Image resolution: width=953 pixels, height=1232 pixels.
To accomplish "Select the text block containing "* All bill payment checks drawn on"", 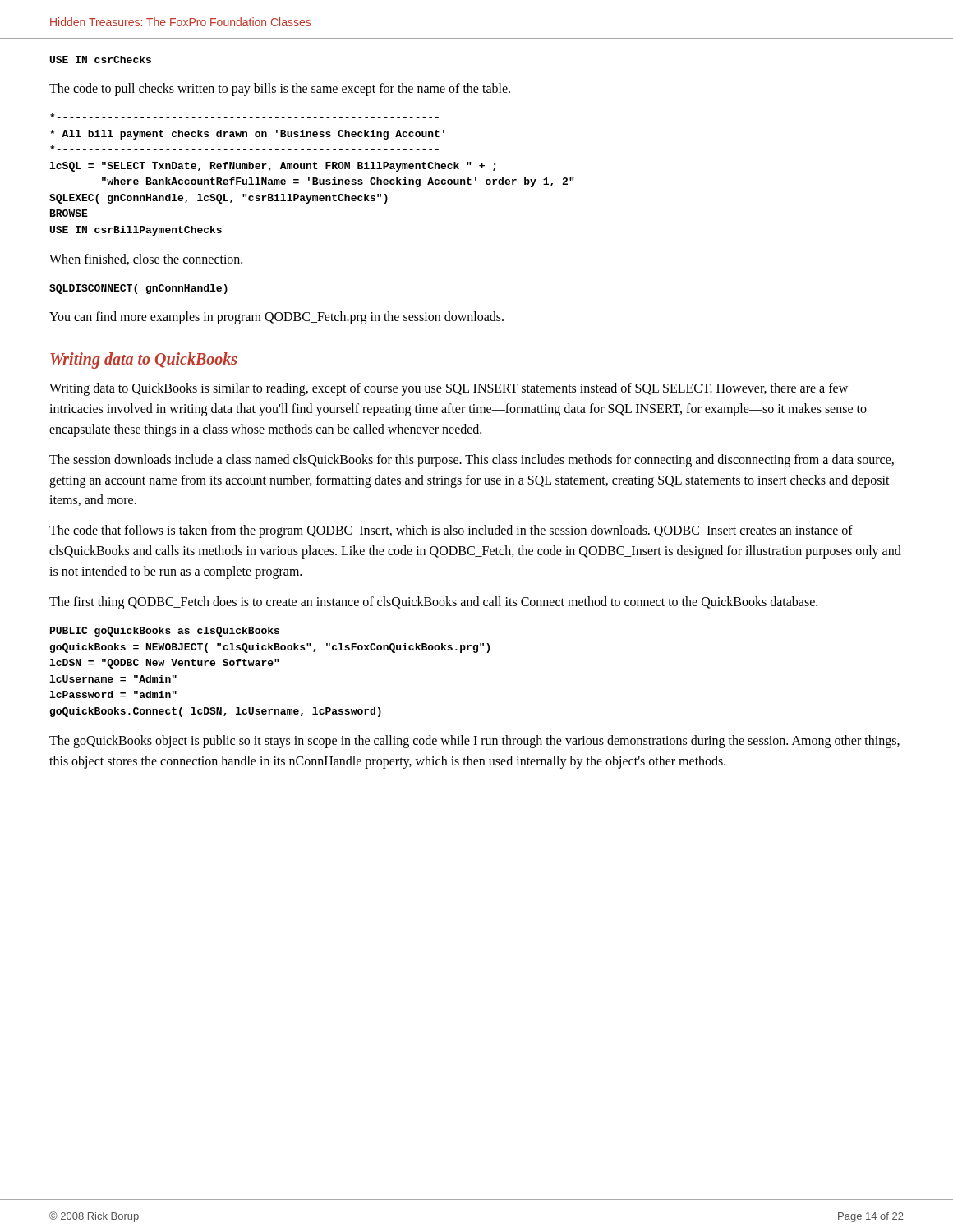I will tap(476, 174).
